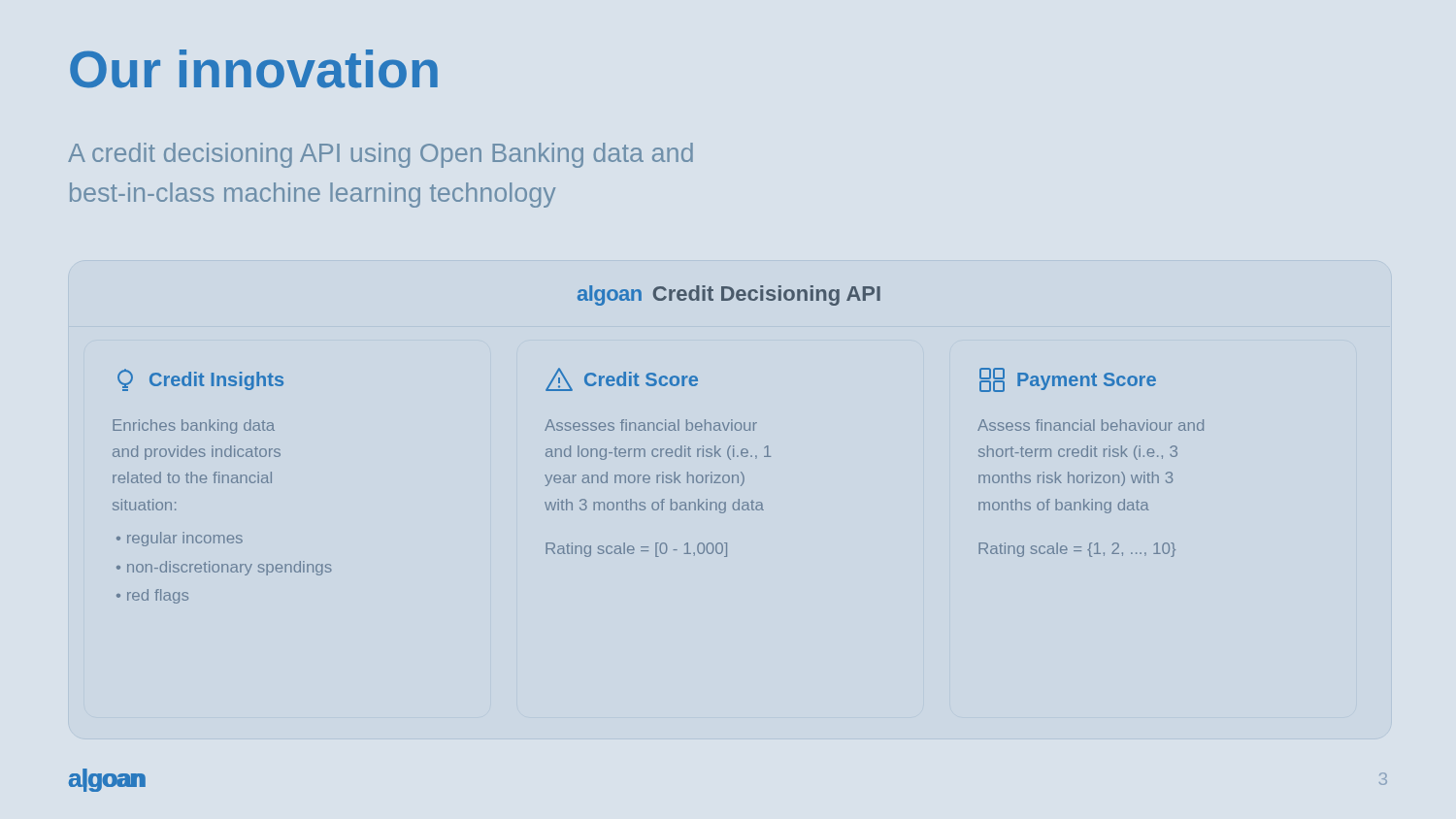This screenshot has width=1456, height=819.
Task: Locate the list item that says "• non-discretionary spendings"
Action: 224,567
